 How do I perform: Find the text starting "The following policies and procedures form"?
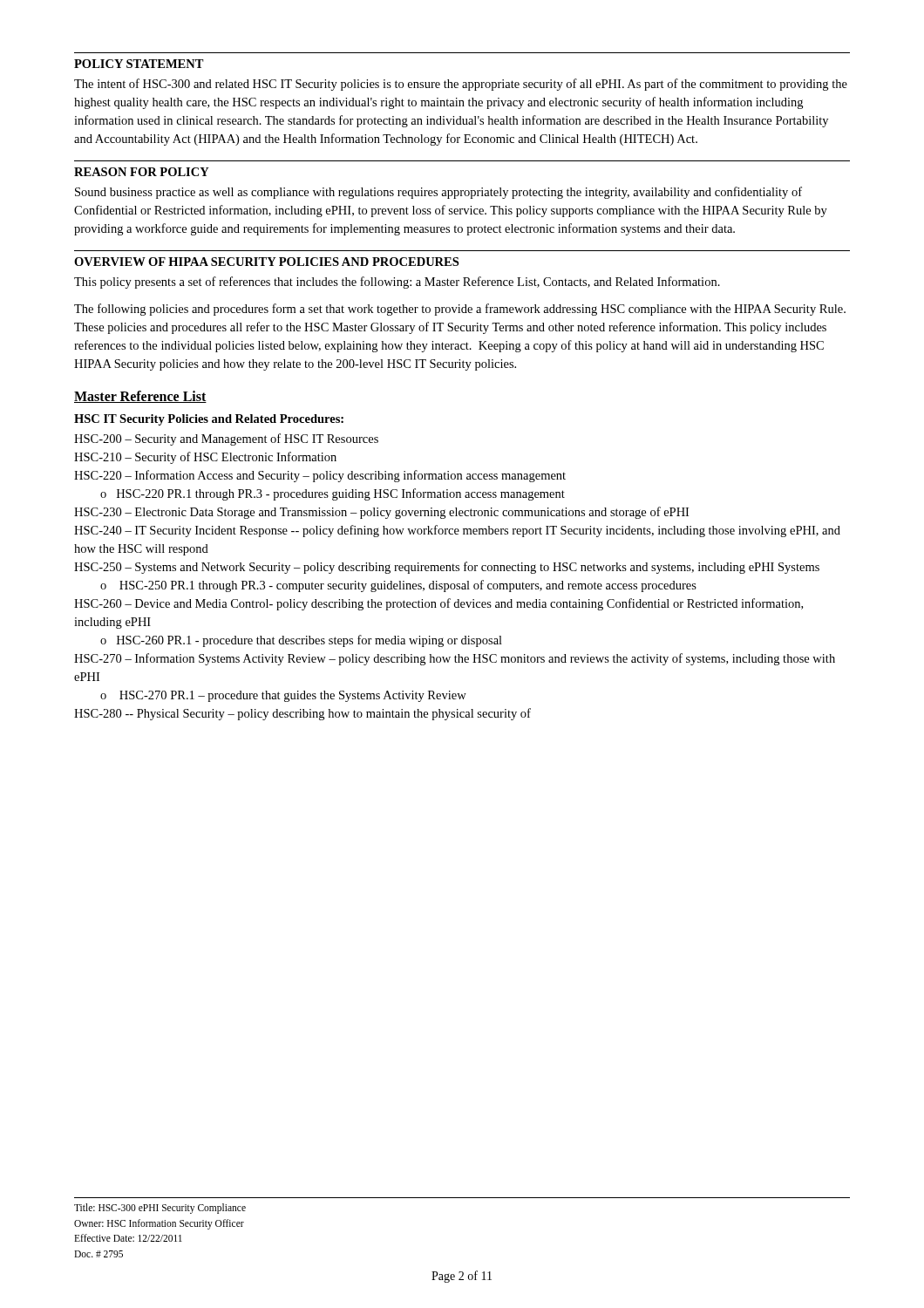point(462,336)
